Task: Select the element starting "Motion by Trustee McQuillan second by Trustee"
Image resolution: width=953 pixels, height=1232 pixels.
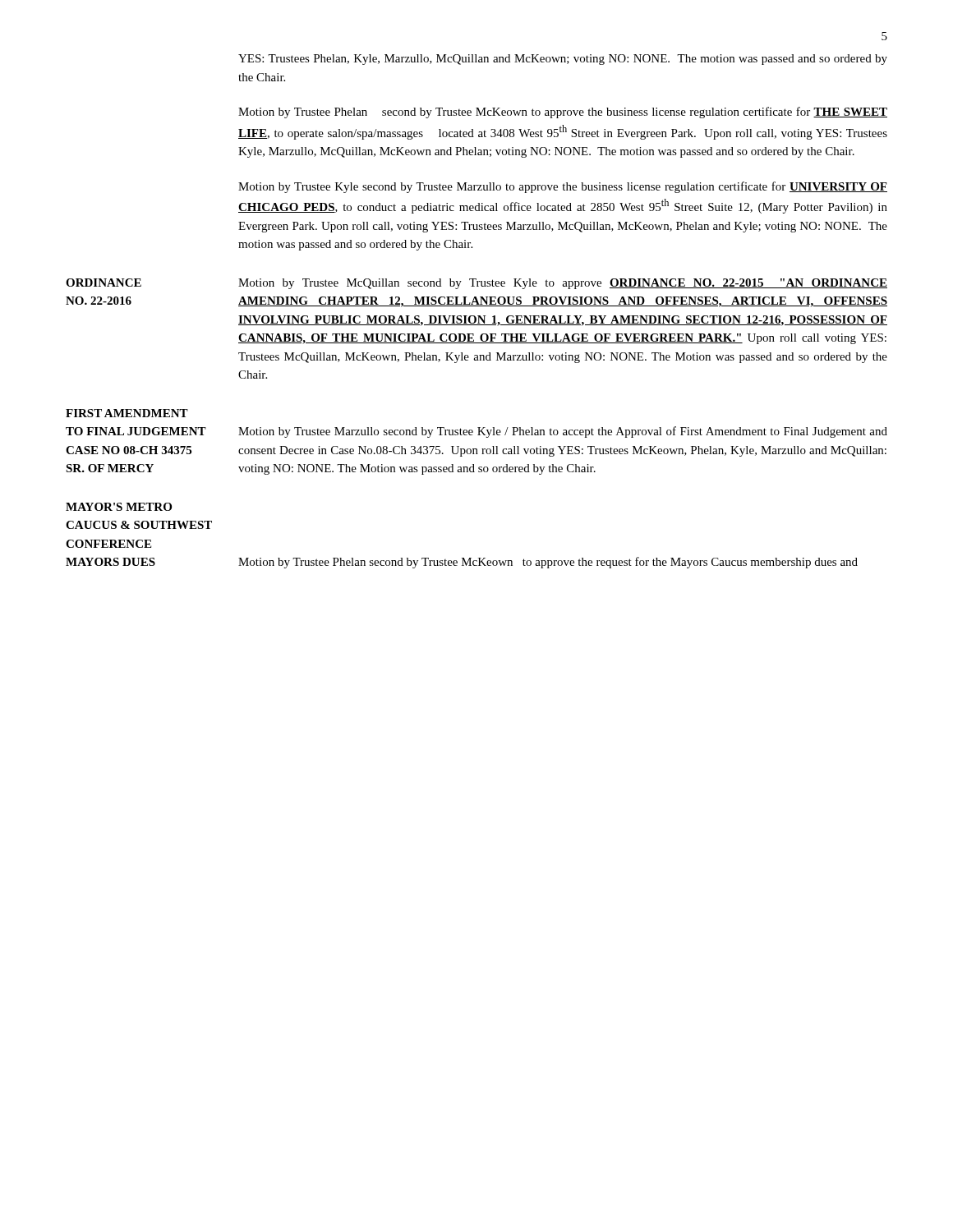Action: (x=563, y=328)
